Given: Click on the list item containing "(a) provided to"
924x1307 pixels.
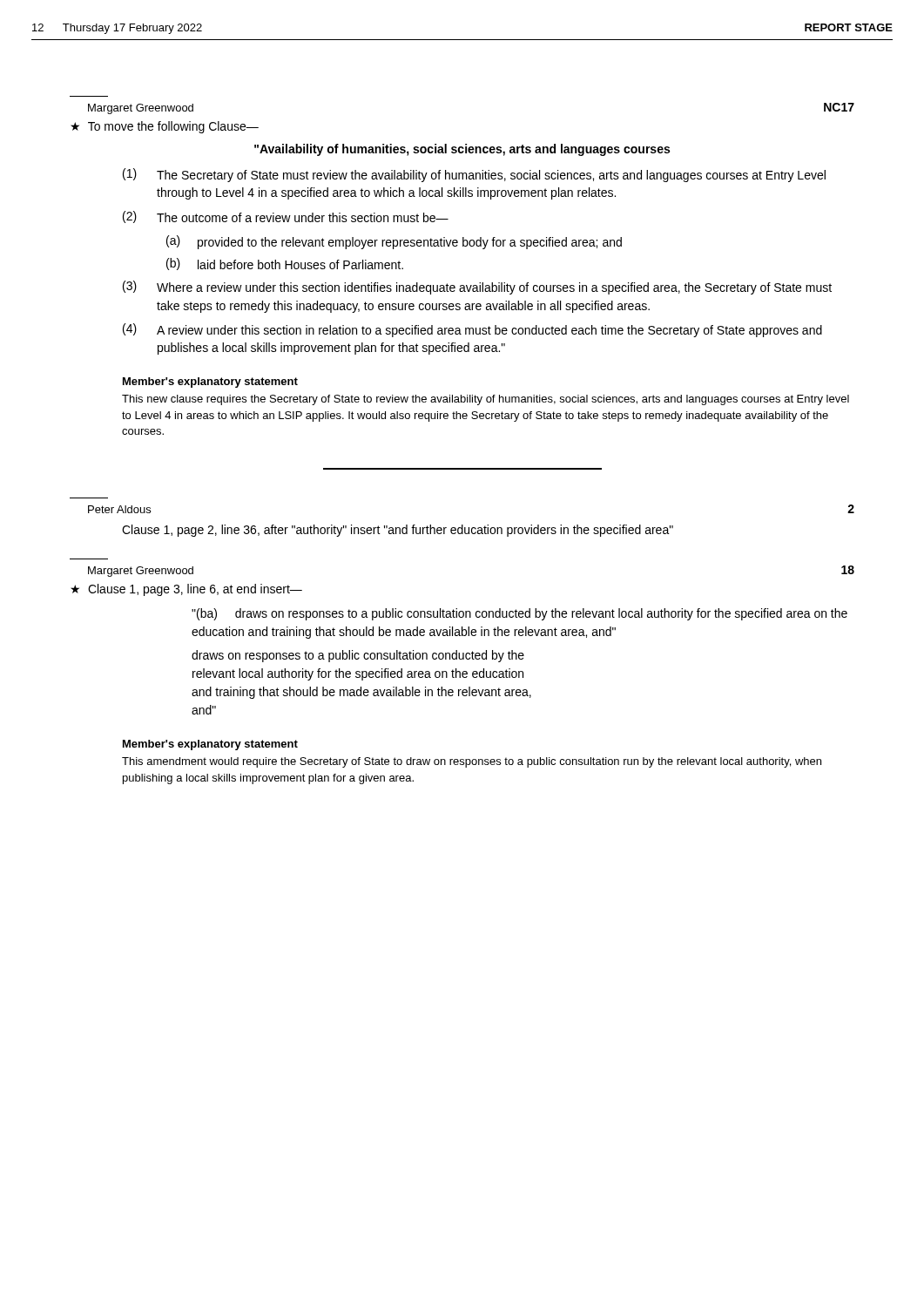Looking at the screenshot, I should 510,242.
